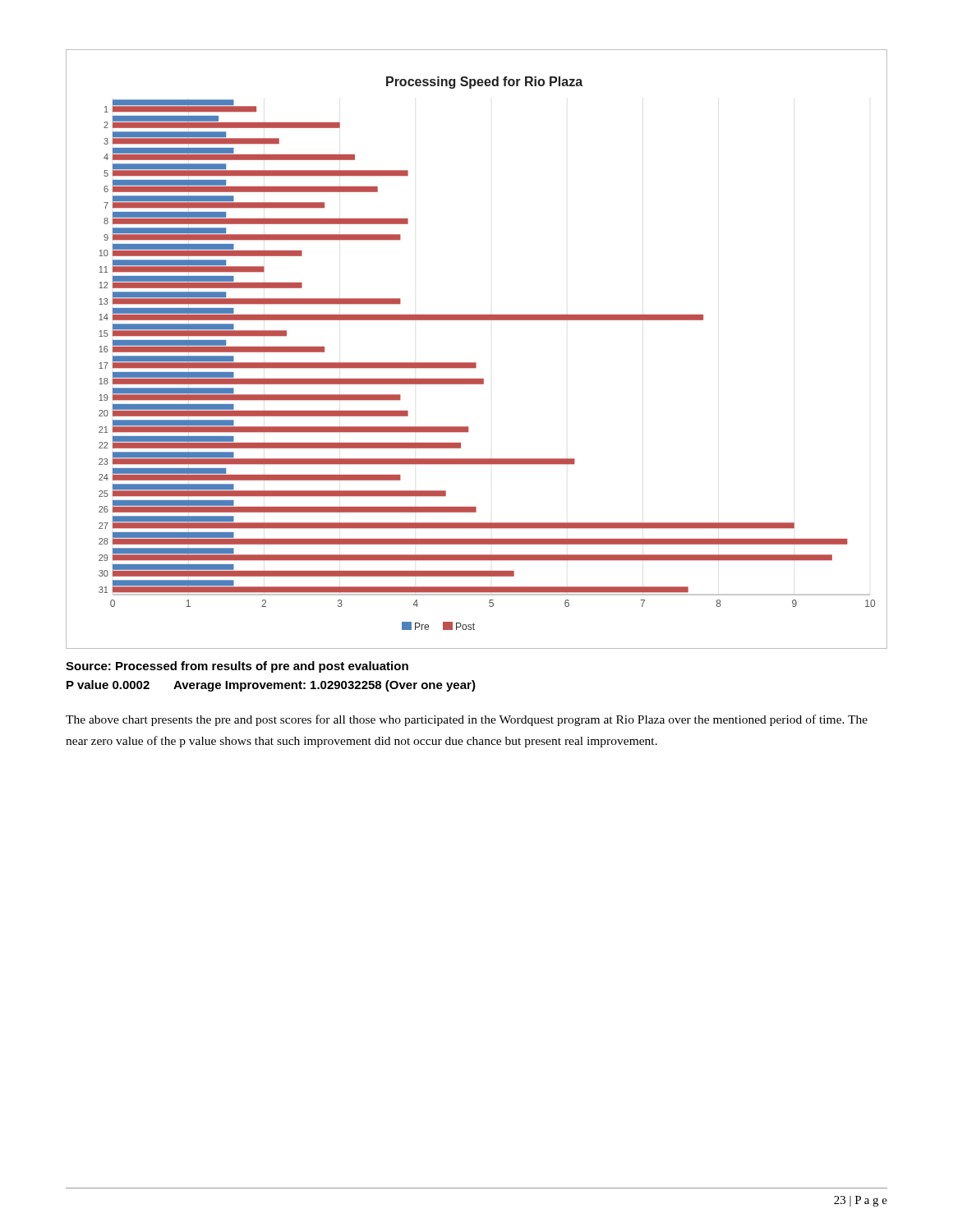Screen dimensions: 1232x953
Task: Locate the grouped bar chart
Action: pos(476,349)
